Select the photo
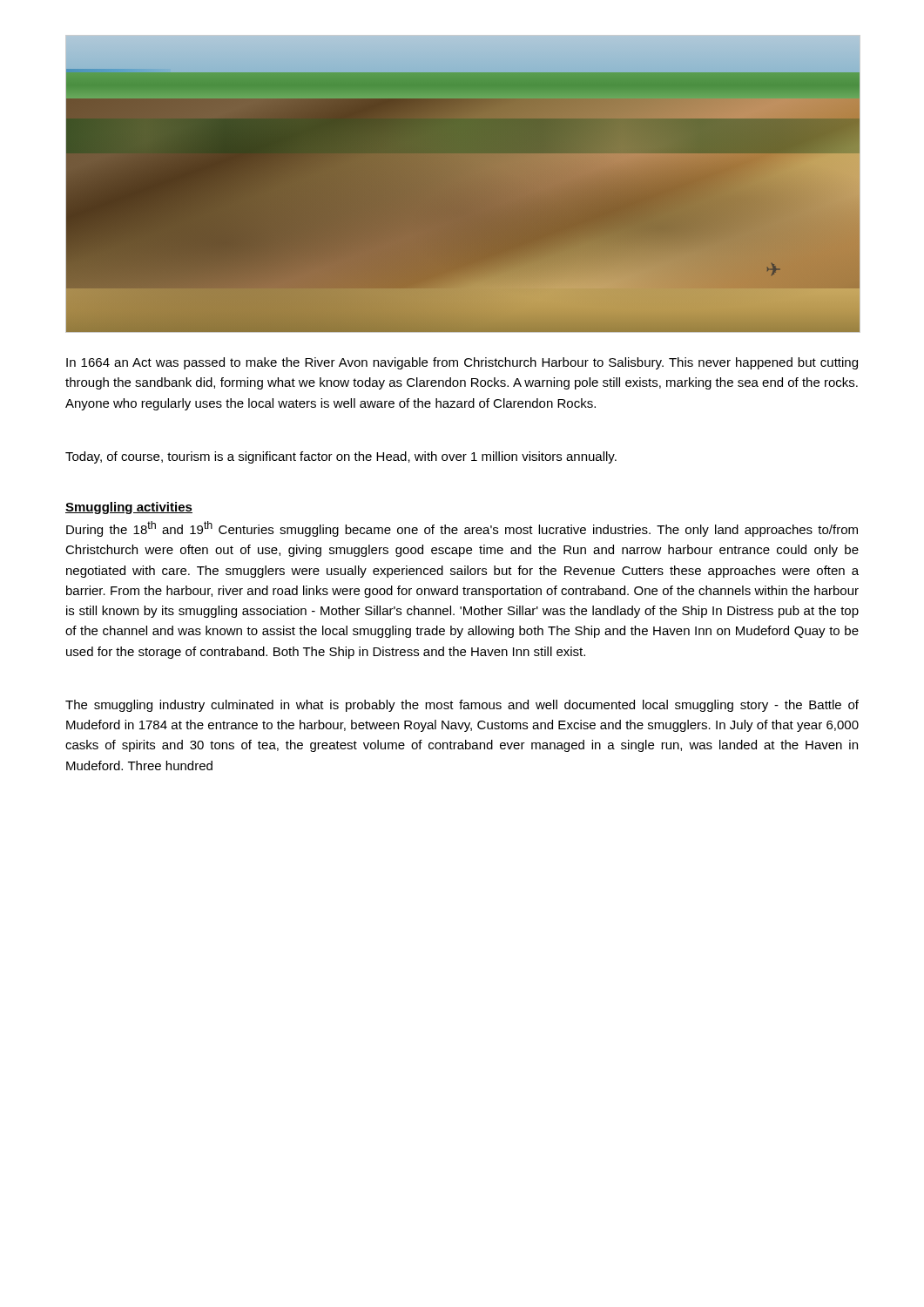The image size is (924, 1307). [x=462, y=184]
